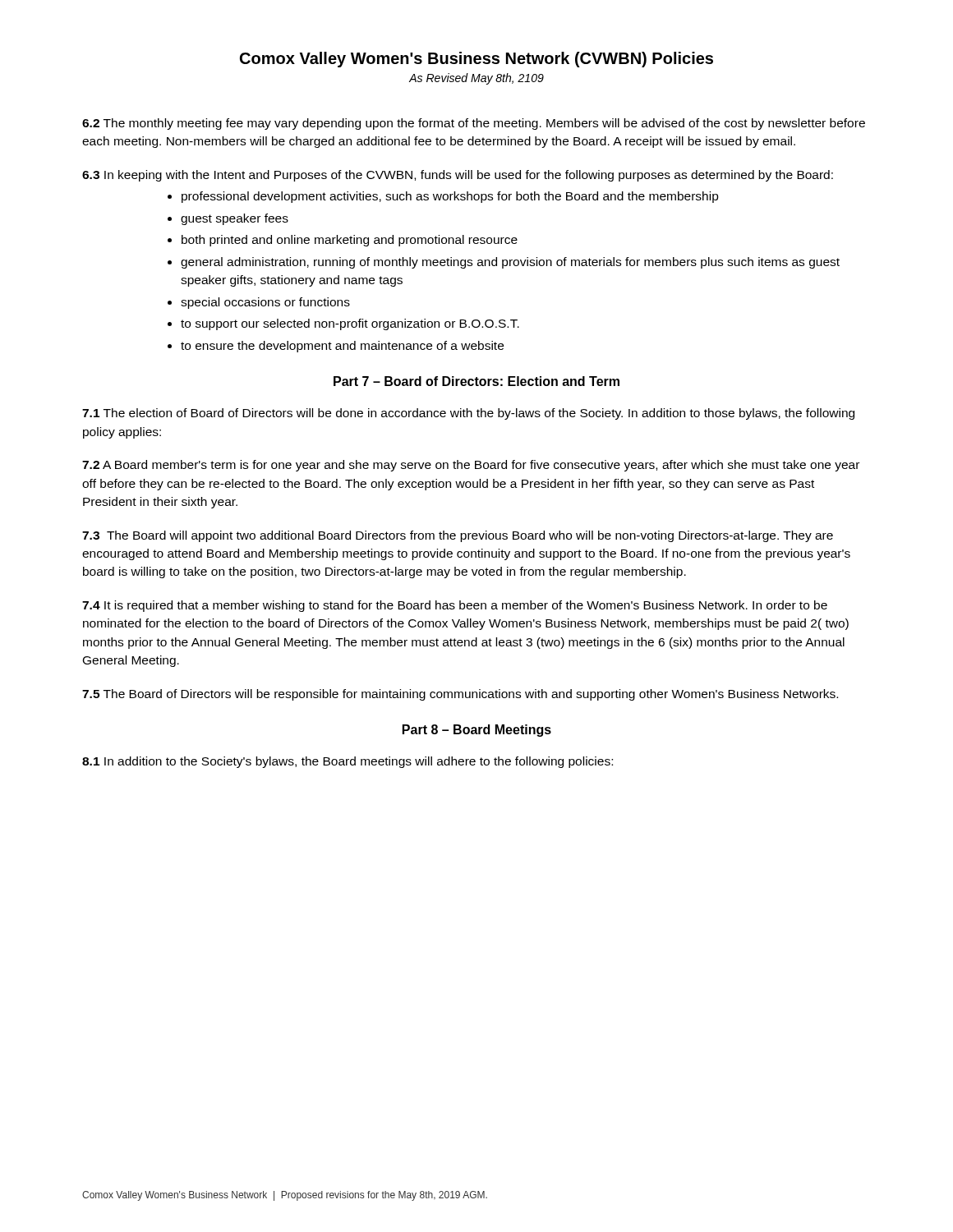The height and width of the screenshot is (1232, 953).
Task: Click on the text block starting "Part 8 –"
Action: coord(476,730)
